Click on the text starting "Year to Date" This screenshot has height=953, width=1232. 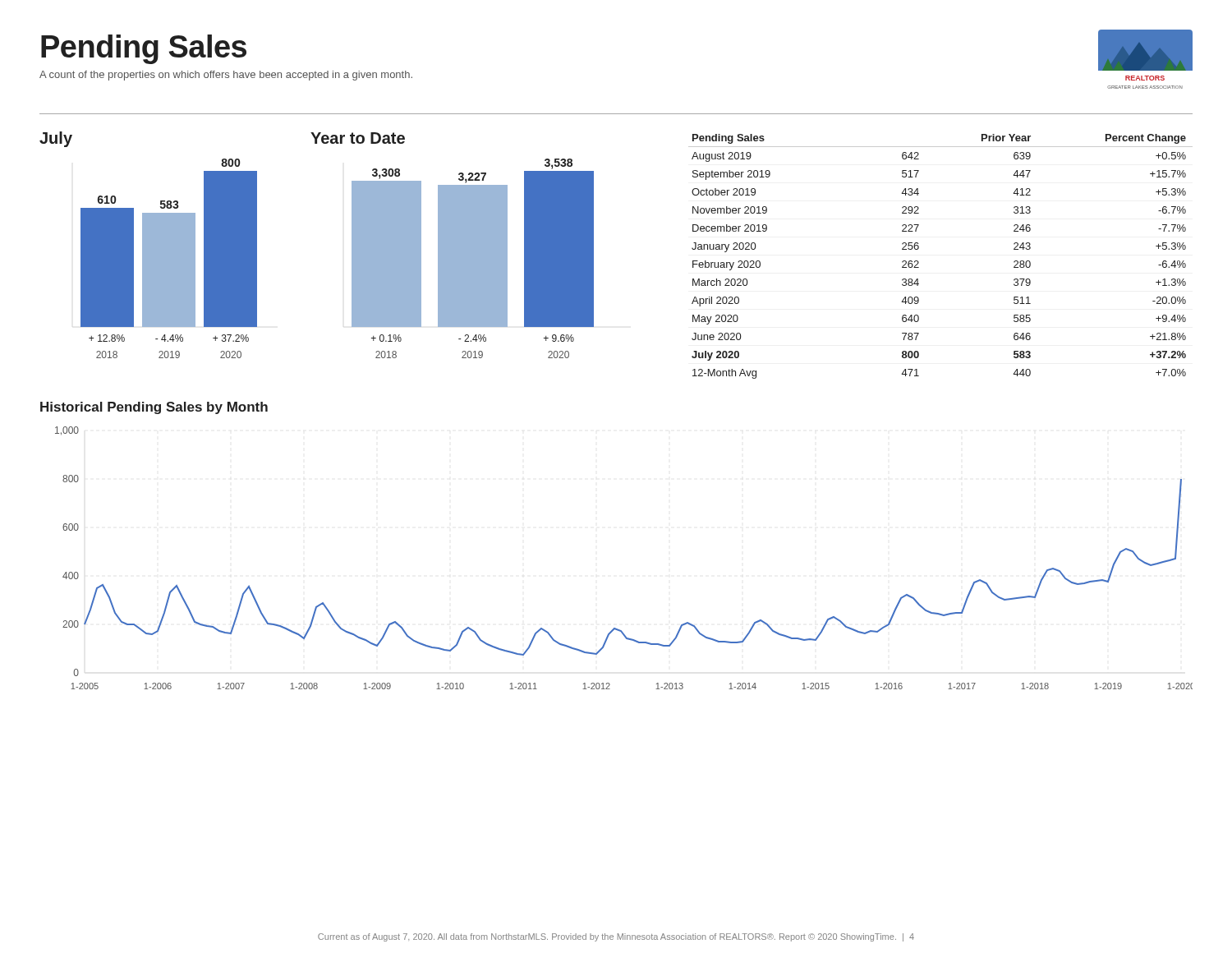click(x=358, y=138)
